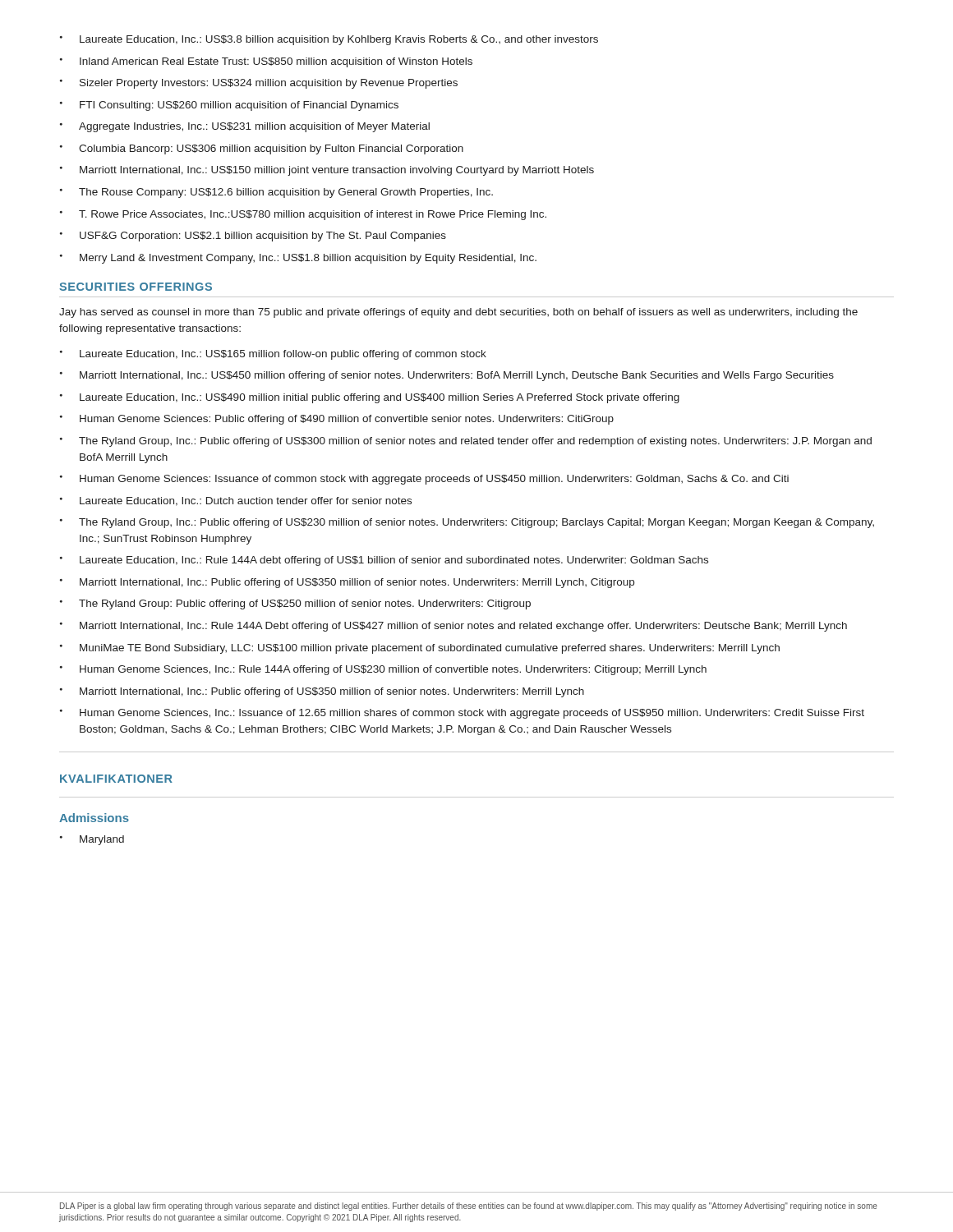Locate the list item that says "● Marriott International, Inc.: Rule 144A"
The image size is (953, 1232).
coord(476,626)
